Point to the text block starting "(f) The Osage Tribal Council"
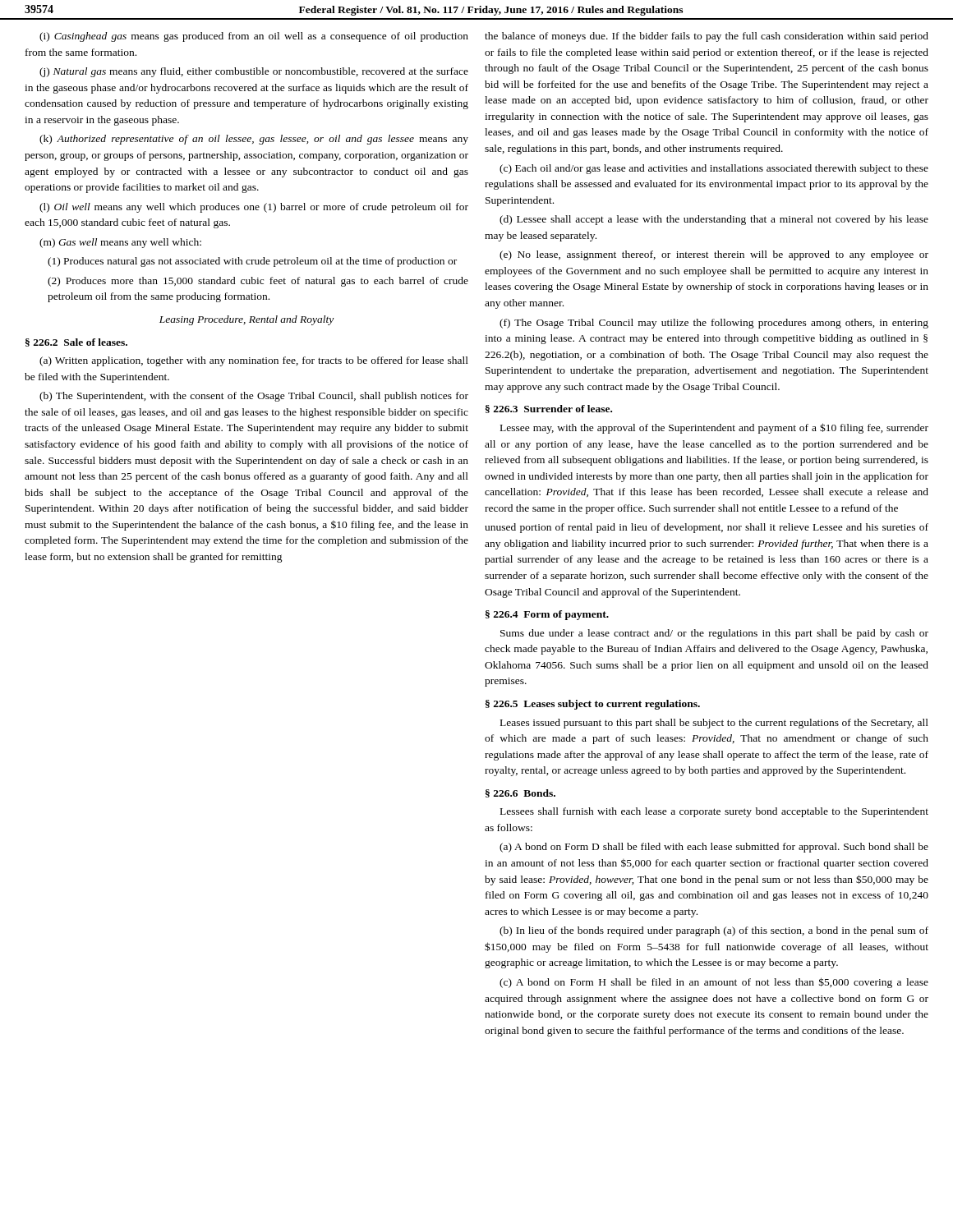 707,354
